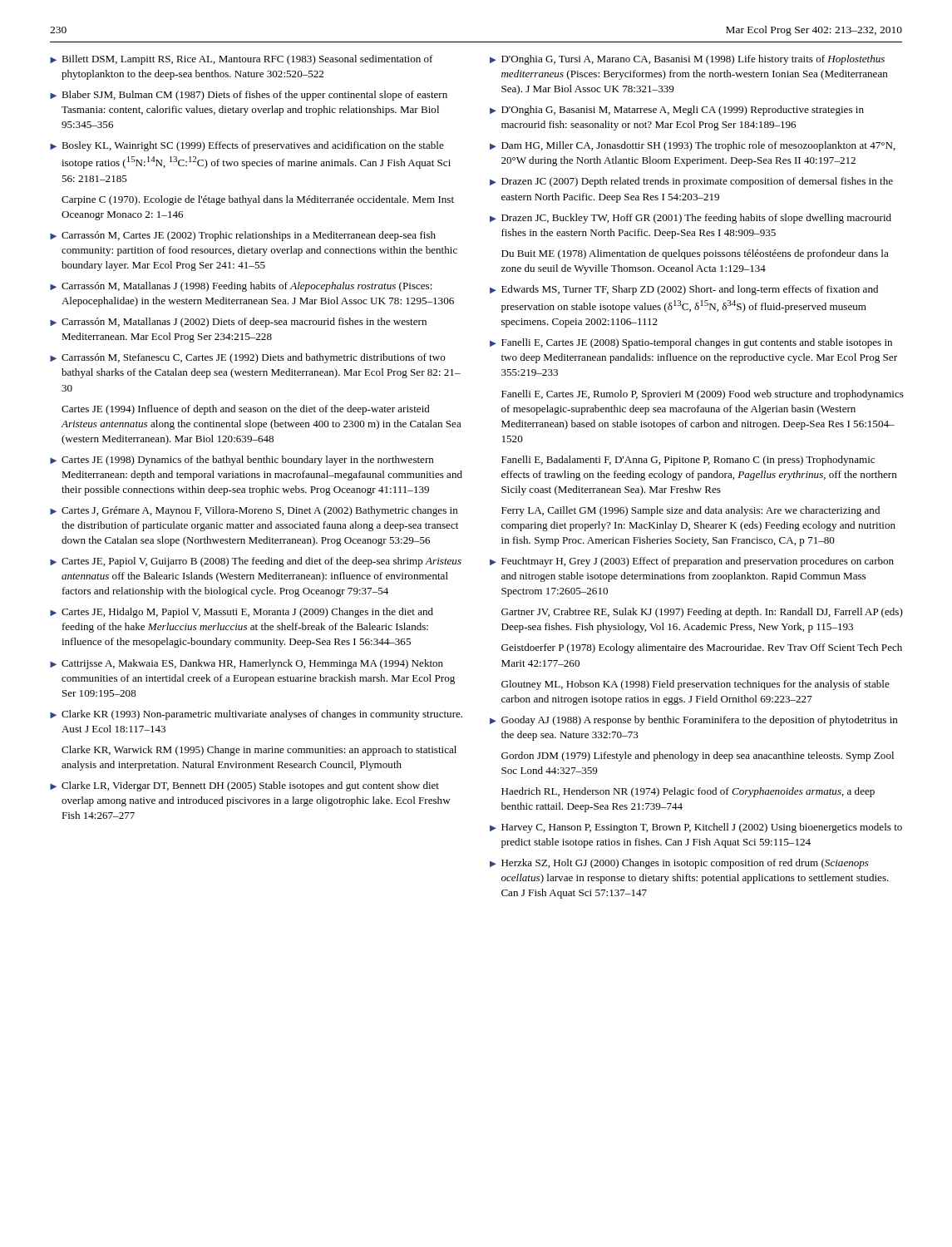Locate the list item containing "► Gooday AJ (1988) A response"
The height and width of the screenshot is (1247, 952).
tap(696, 727)
